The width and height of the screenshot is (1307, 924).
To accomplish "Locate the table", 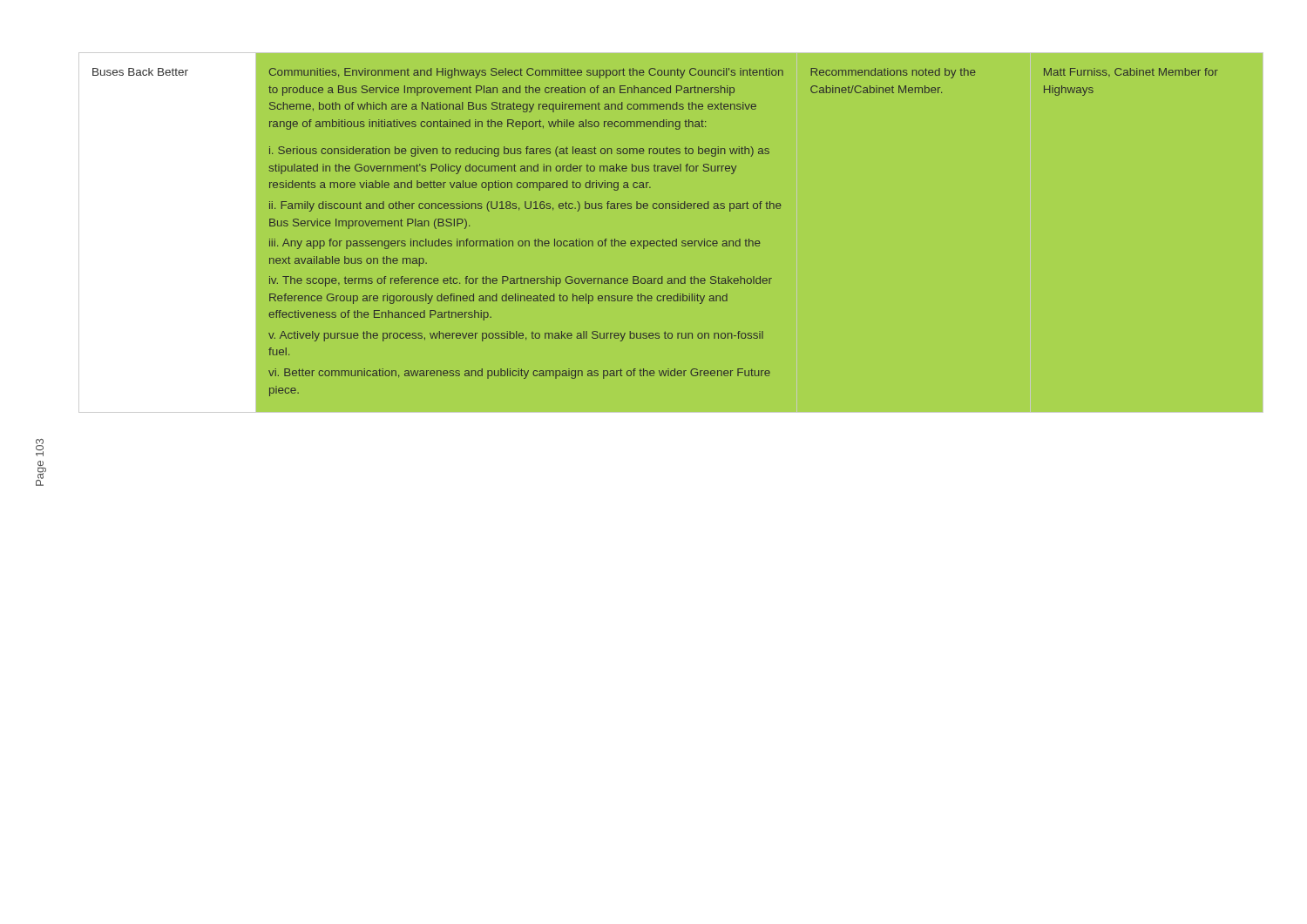I will 671,462.
